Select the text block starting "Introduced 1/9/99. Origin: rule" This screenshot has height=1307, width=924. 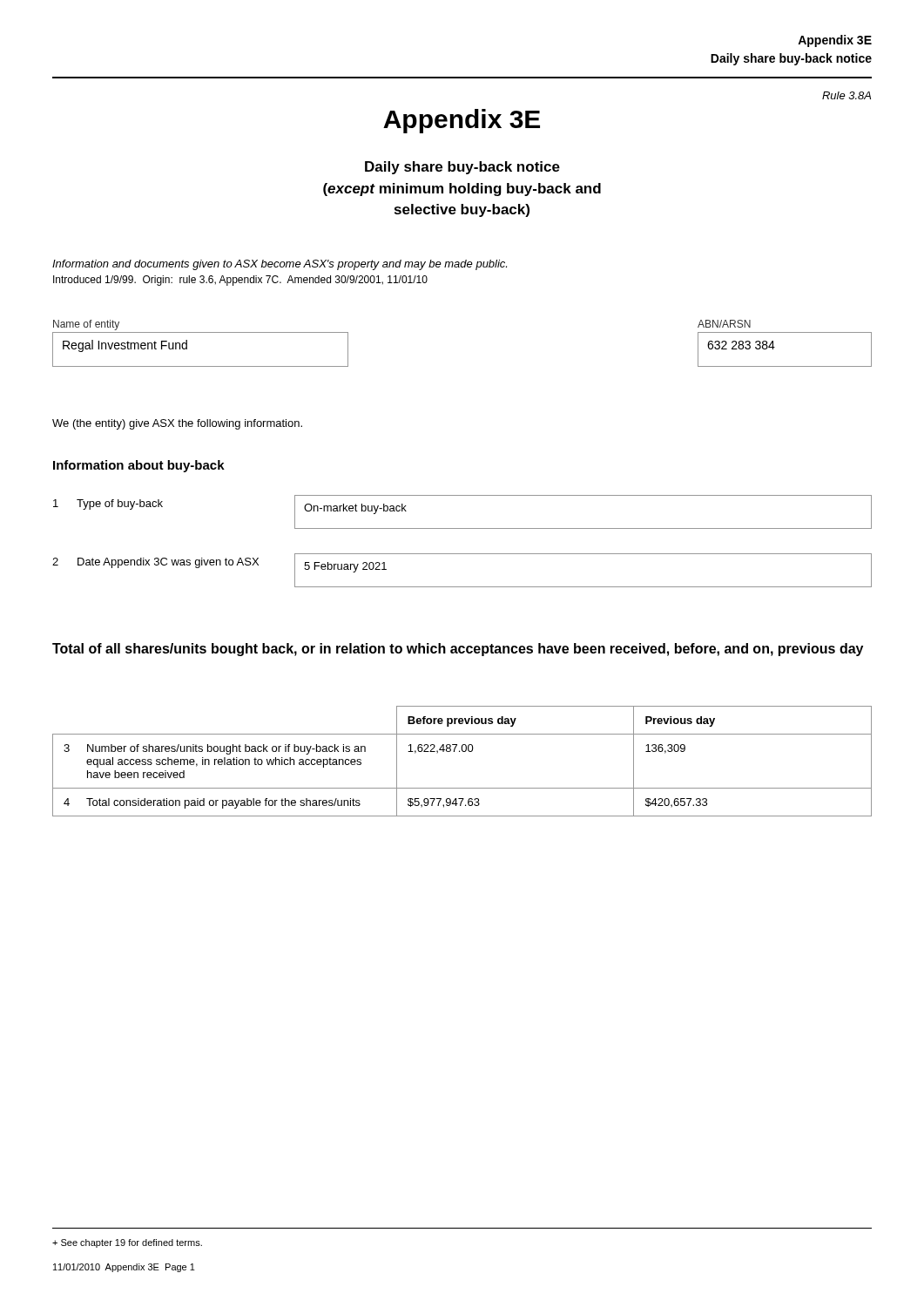coord(240,280)
